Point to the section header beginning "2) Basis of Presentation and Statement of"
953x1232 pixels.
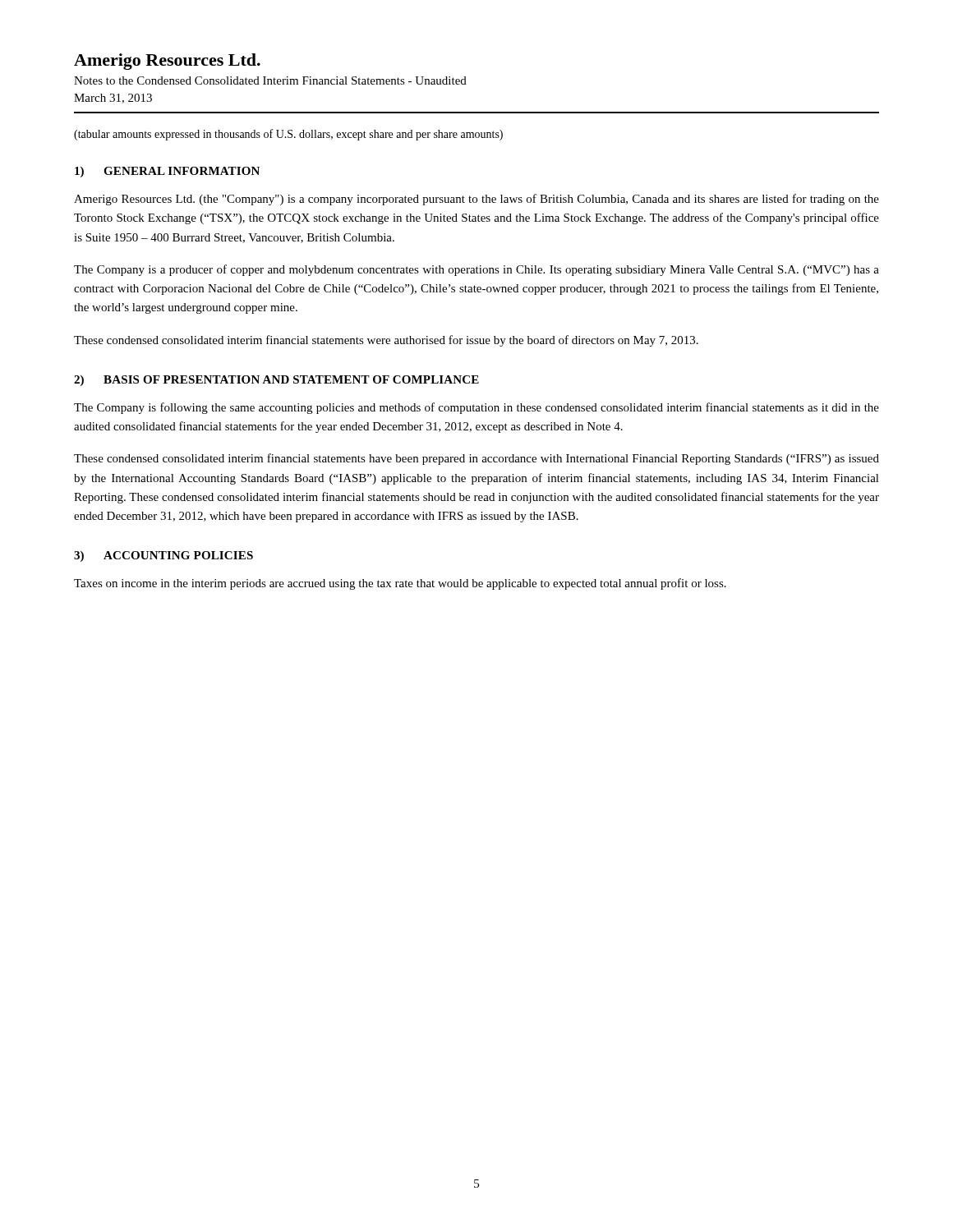pos(277,380)
